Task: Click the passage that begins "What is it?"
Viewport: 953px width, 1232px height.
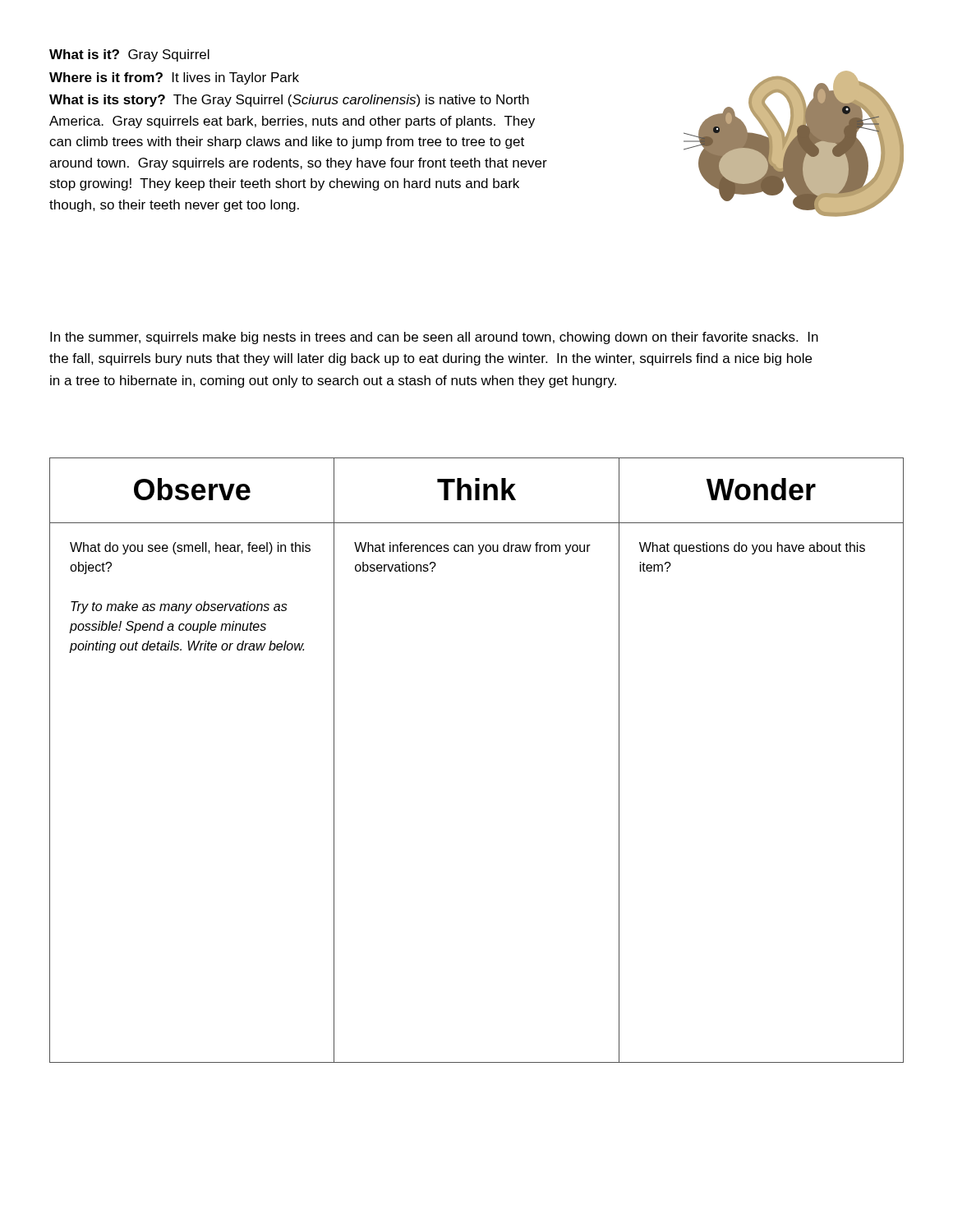Action: (x=476, y=135)
